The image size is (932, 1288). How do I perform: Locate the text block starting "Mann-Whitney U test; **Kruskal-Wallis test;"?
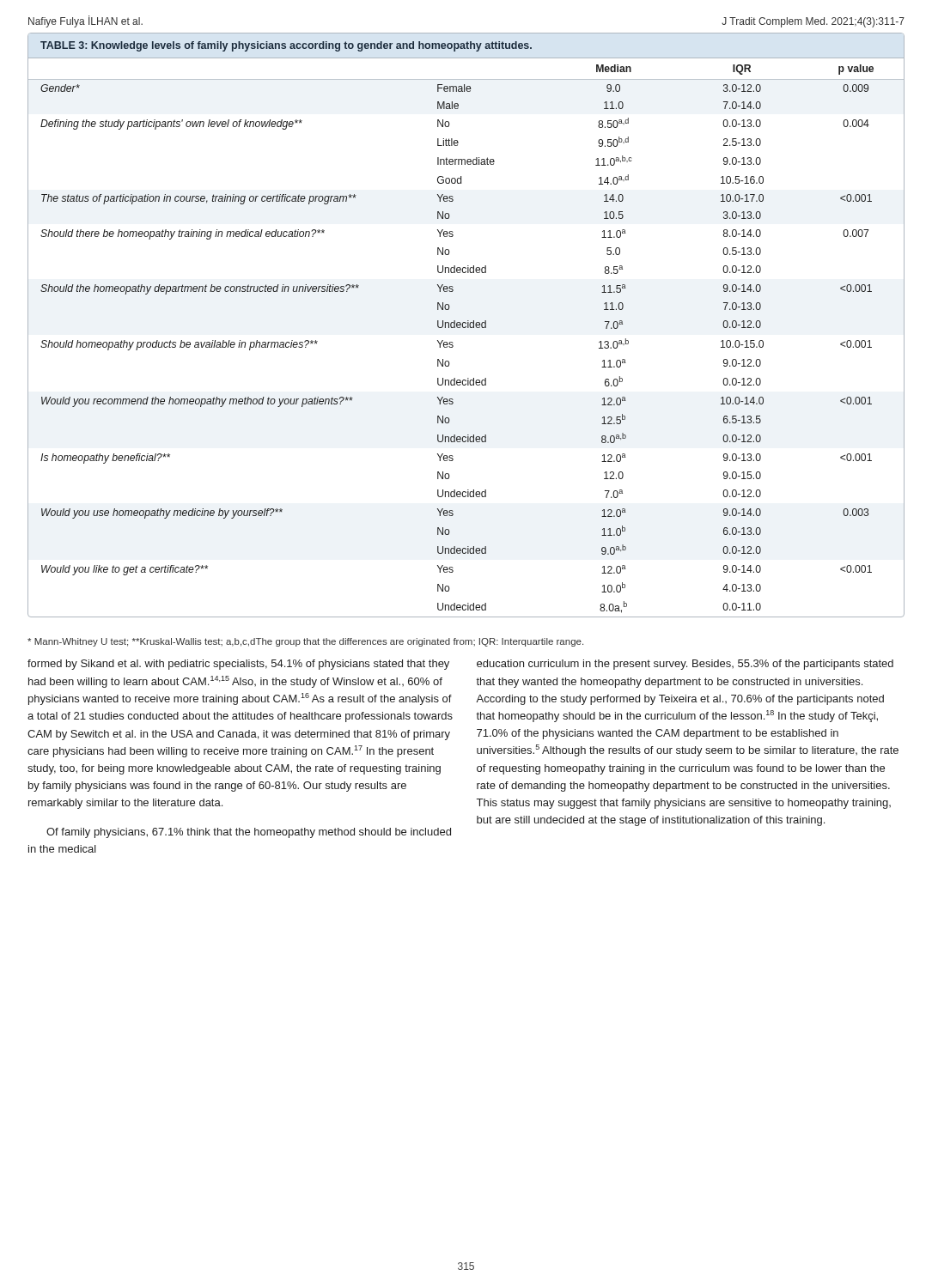pyautogui.click(x=306, y=642)
